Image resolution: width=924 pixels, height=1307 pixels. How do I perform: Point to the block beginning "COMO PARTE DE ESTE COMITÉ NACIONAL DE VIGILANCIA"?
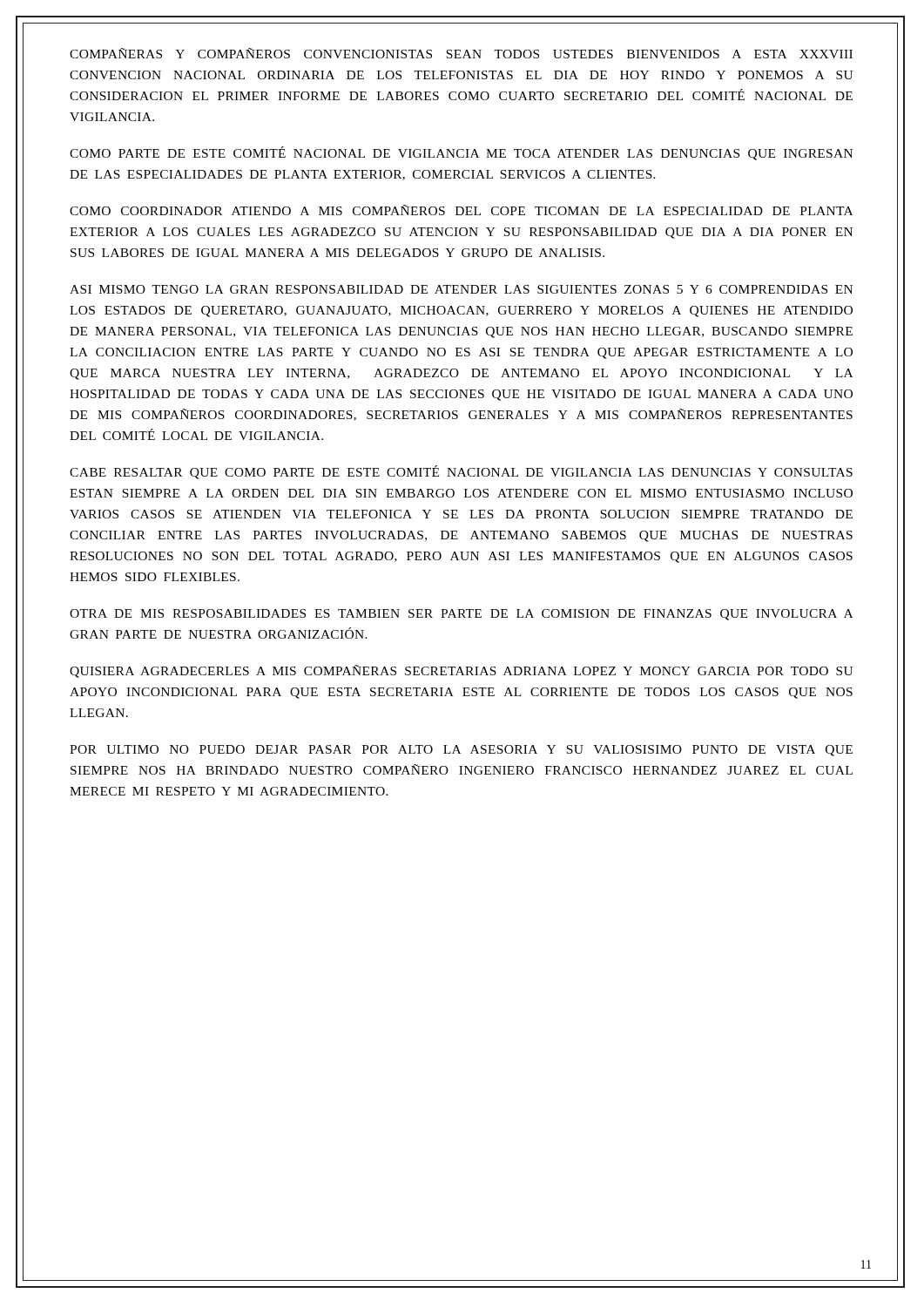(462, 163)
